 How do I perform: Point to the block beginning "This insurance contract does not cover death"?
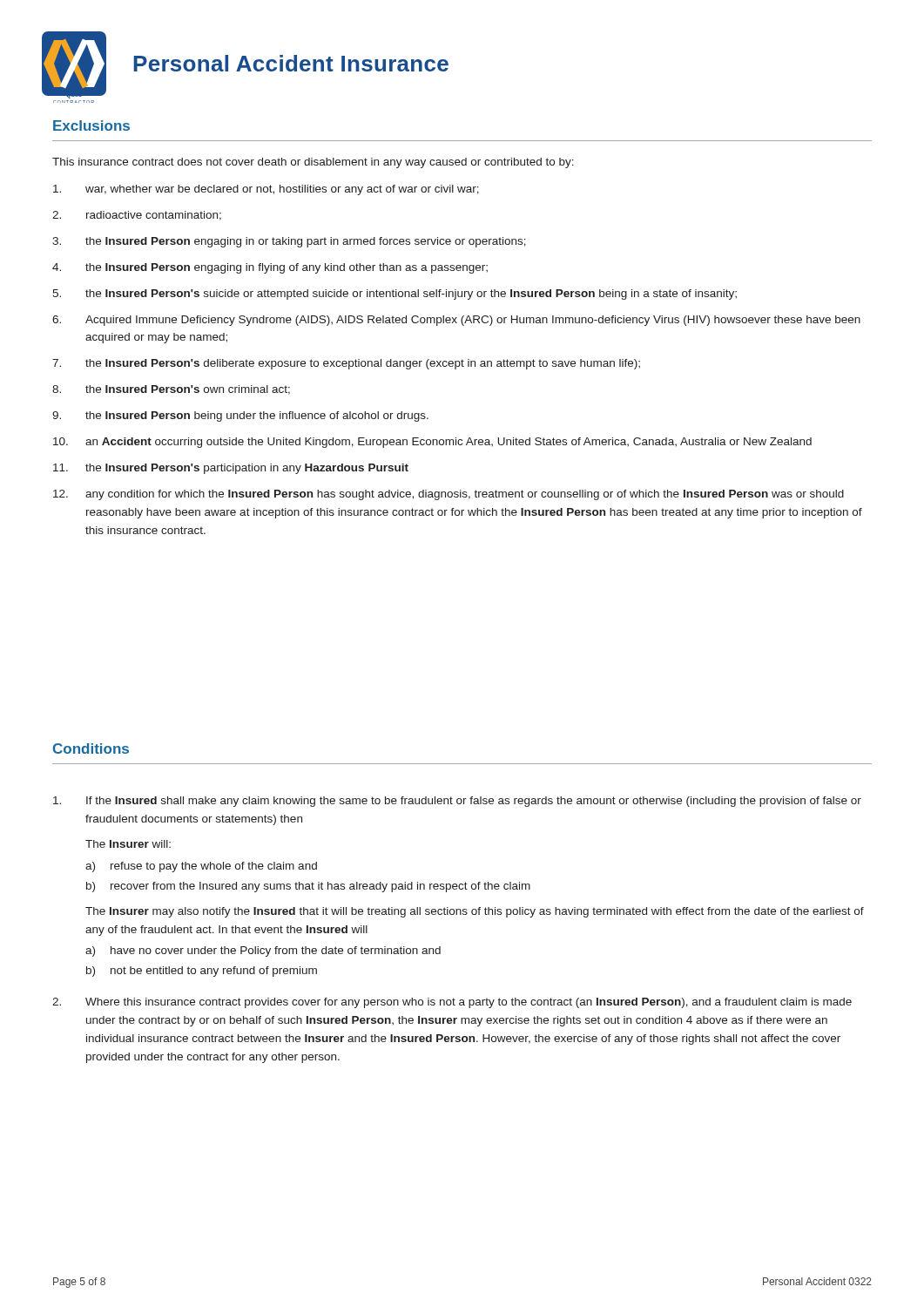click(313, 162)
